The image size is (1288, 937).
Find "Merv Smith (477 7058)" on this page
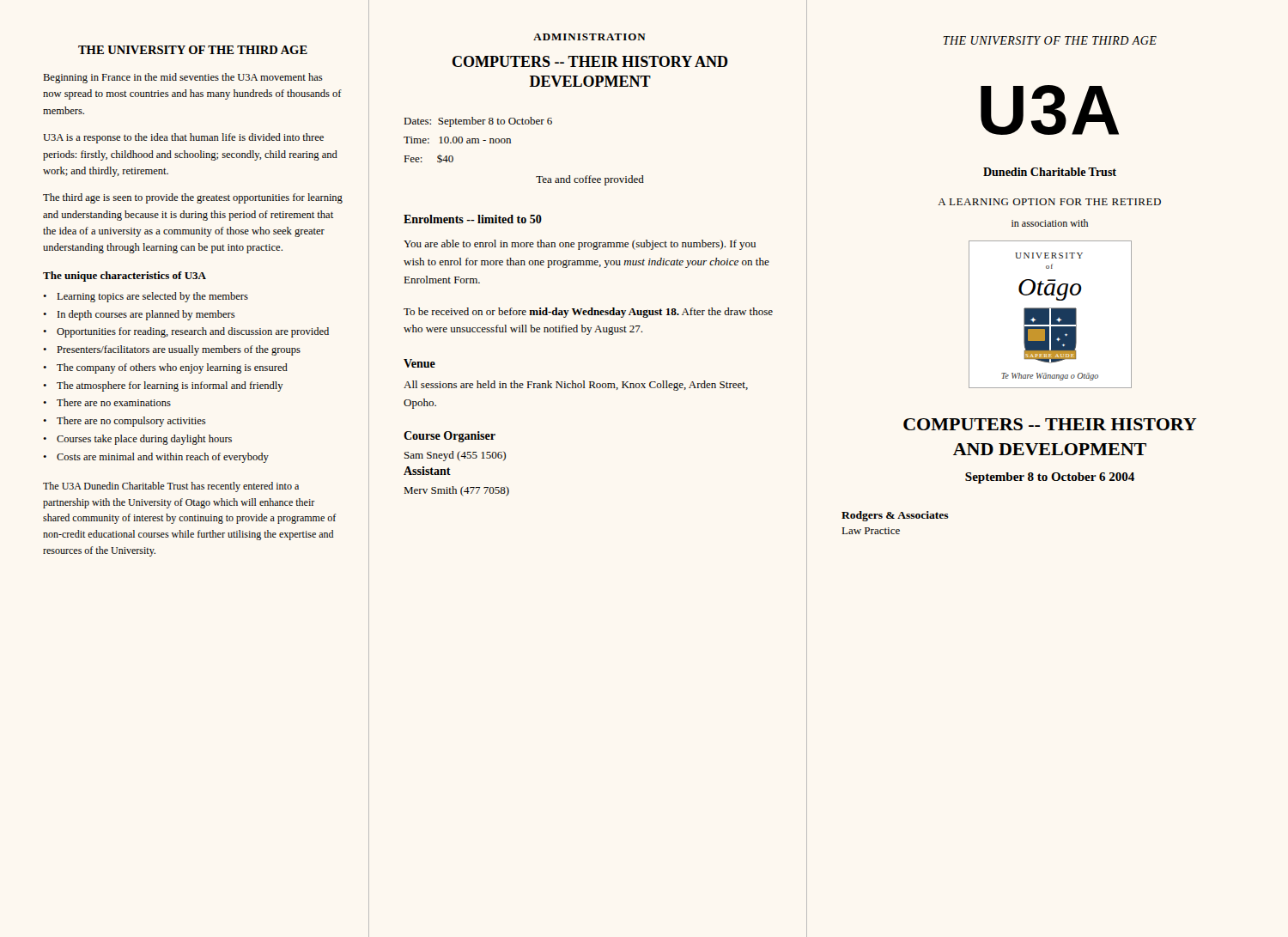pos(456,490)
